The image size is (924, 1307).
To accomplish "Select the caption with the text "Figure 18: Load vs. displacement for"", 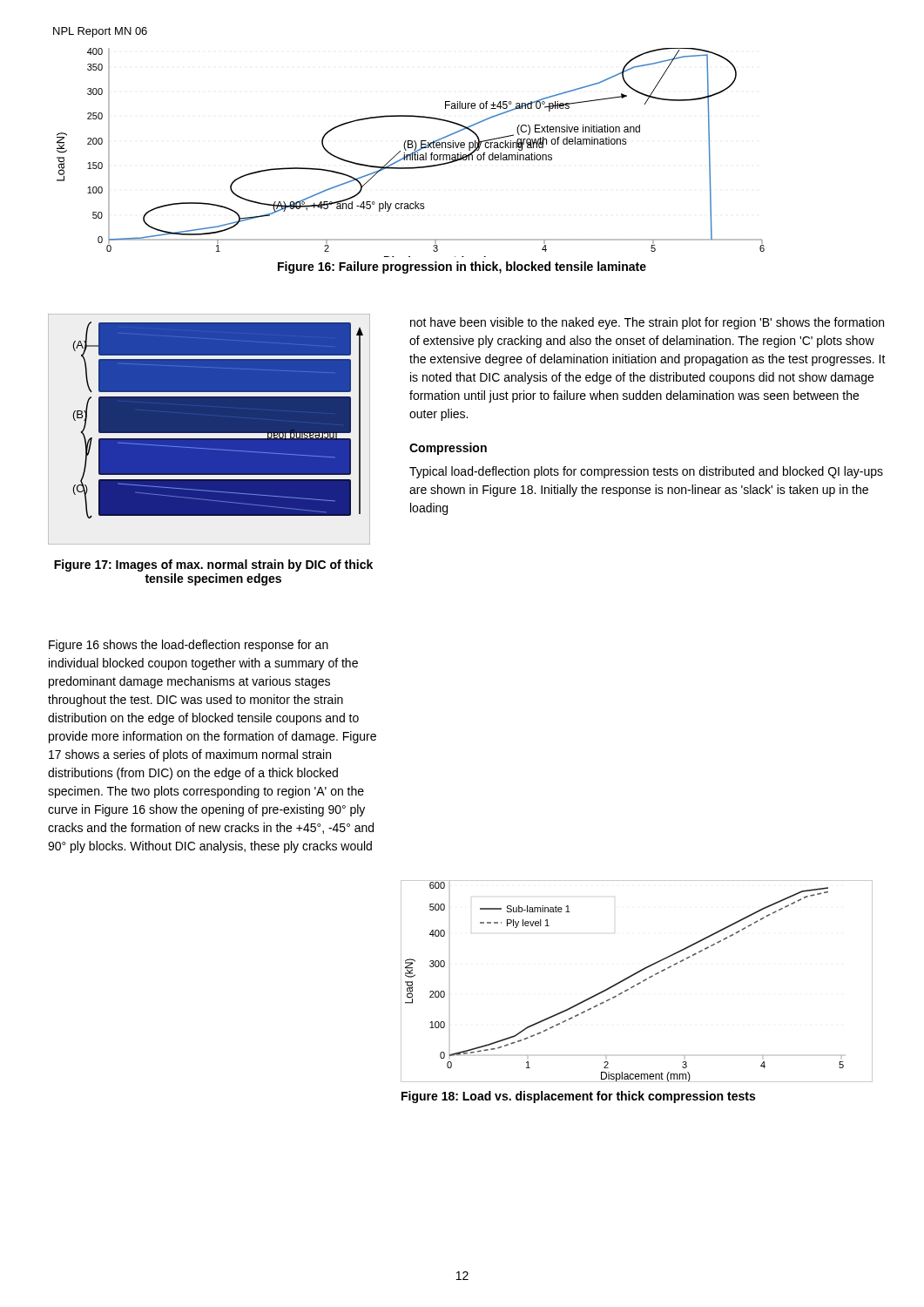I will click(578, 1096).
